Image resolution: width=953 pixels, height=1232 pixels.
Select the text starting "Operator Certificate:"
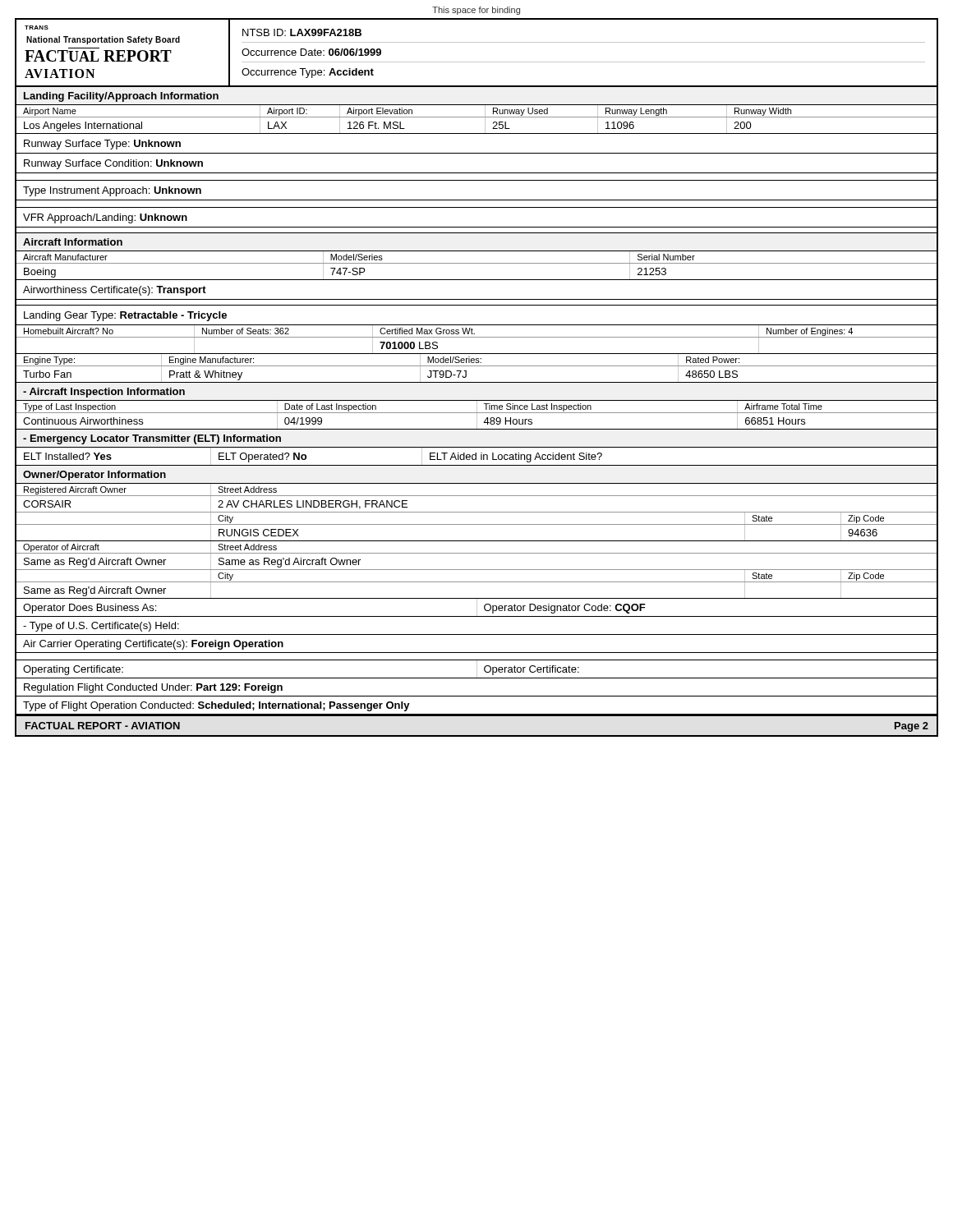point(532,669)
